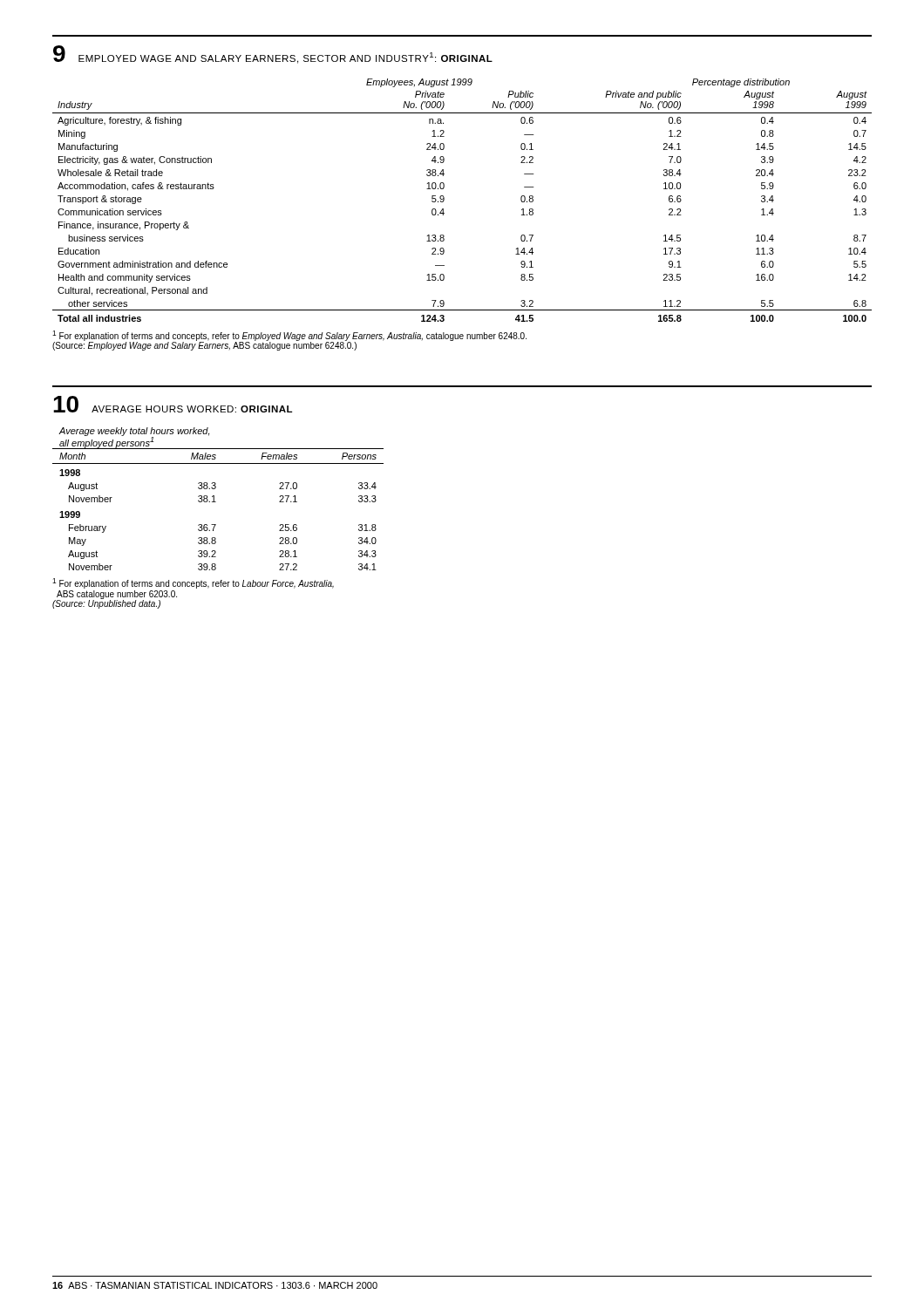Locate the table with the text "Average weekly total hours worked,"
924x1308 pixels.
[x=462, y=498]
